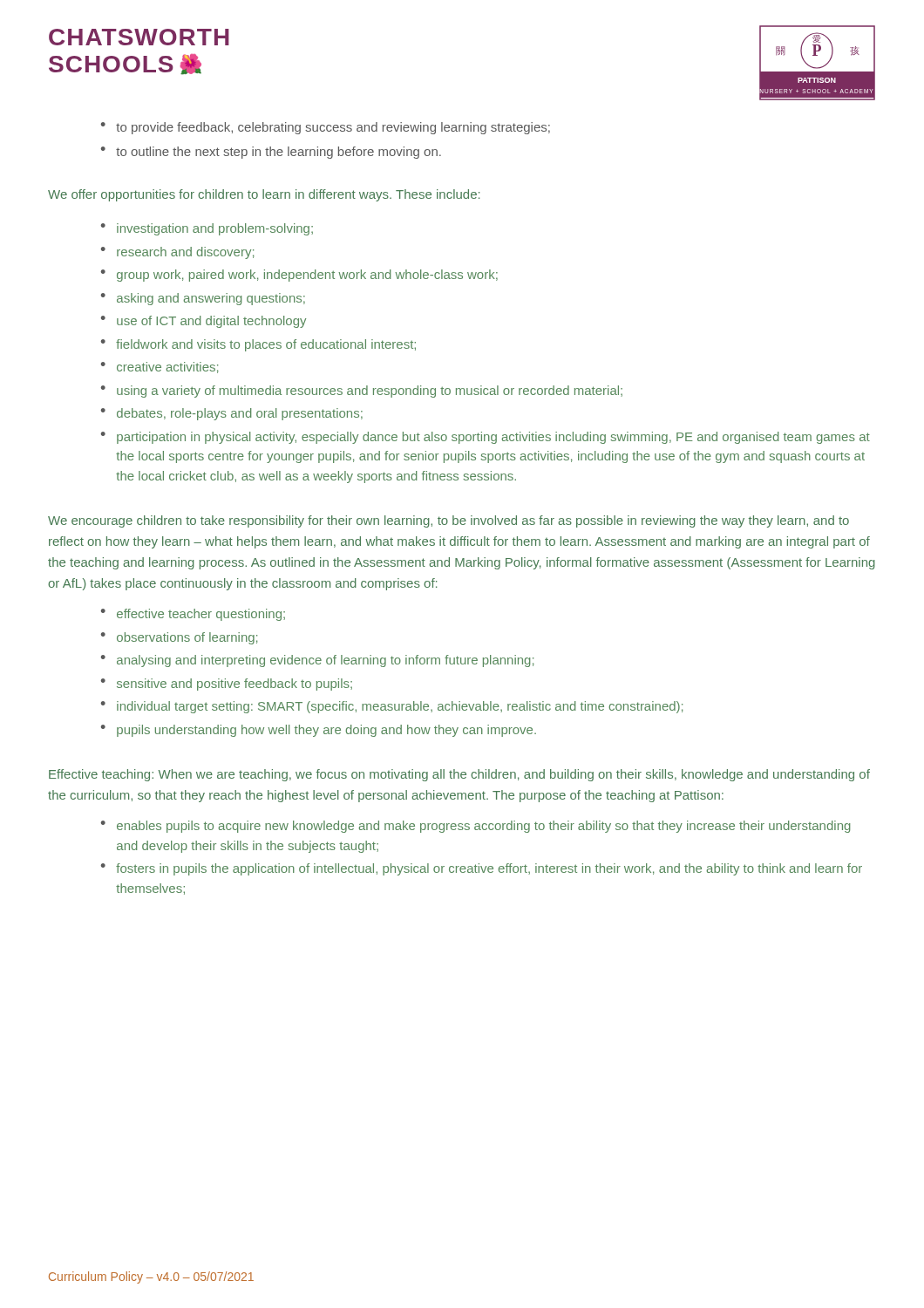Locate the list item containing "• participation in physical activity, especially dance"

click(x=488, y=456)
